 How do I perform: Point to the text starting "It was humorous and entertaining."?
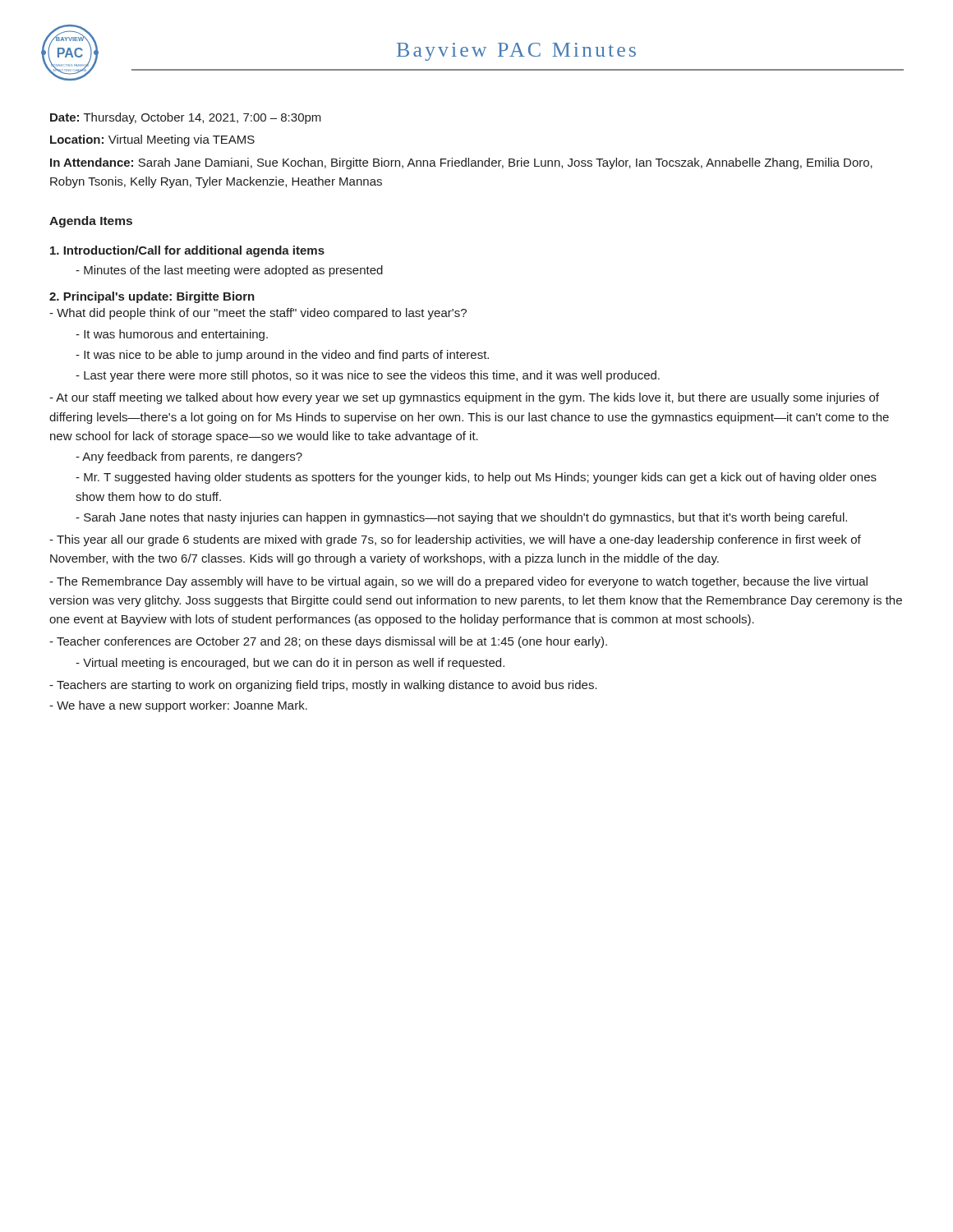172,333
